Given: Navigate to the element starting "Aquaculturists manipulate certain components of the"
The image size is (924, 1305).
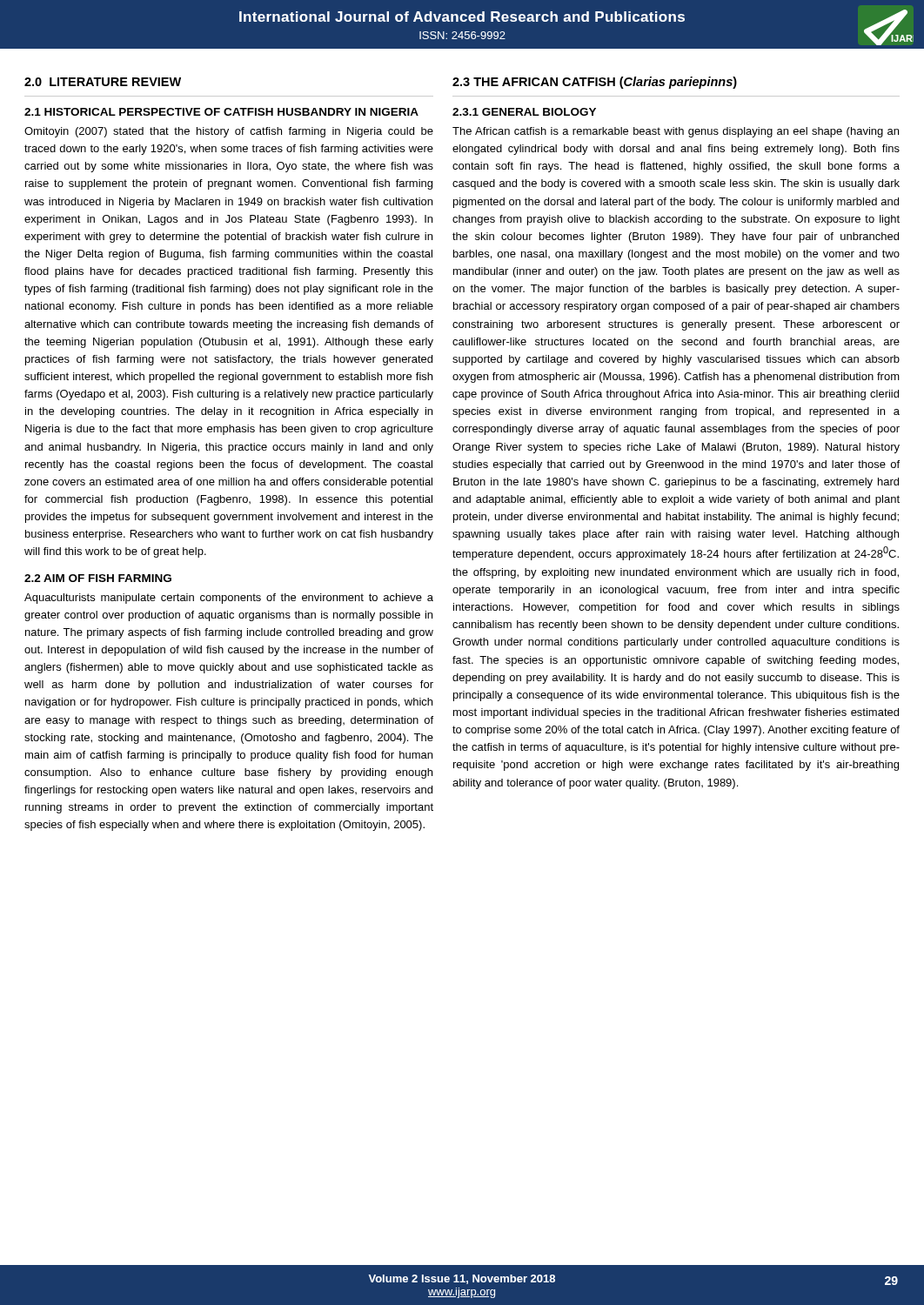Looking at the screenshot, I should [229, 711].
